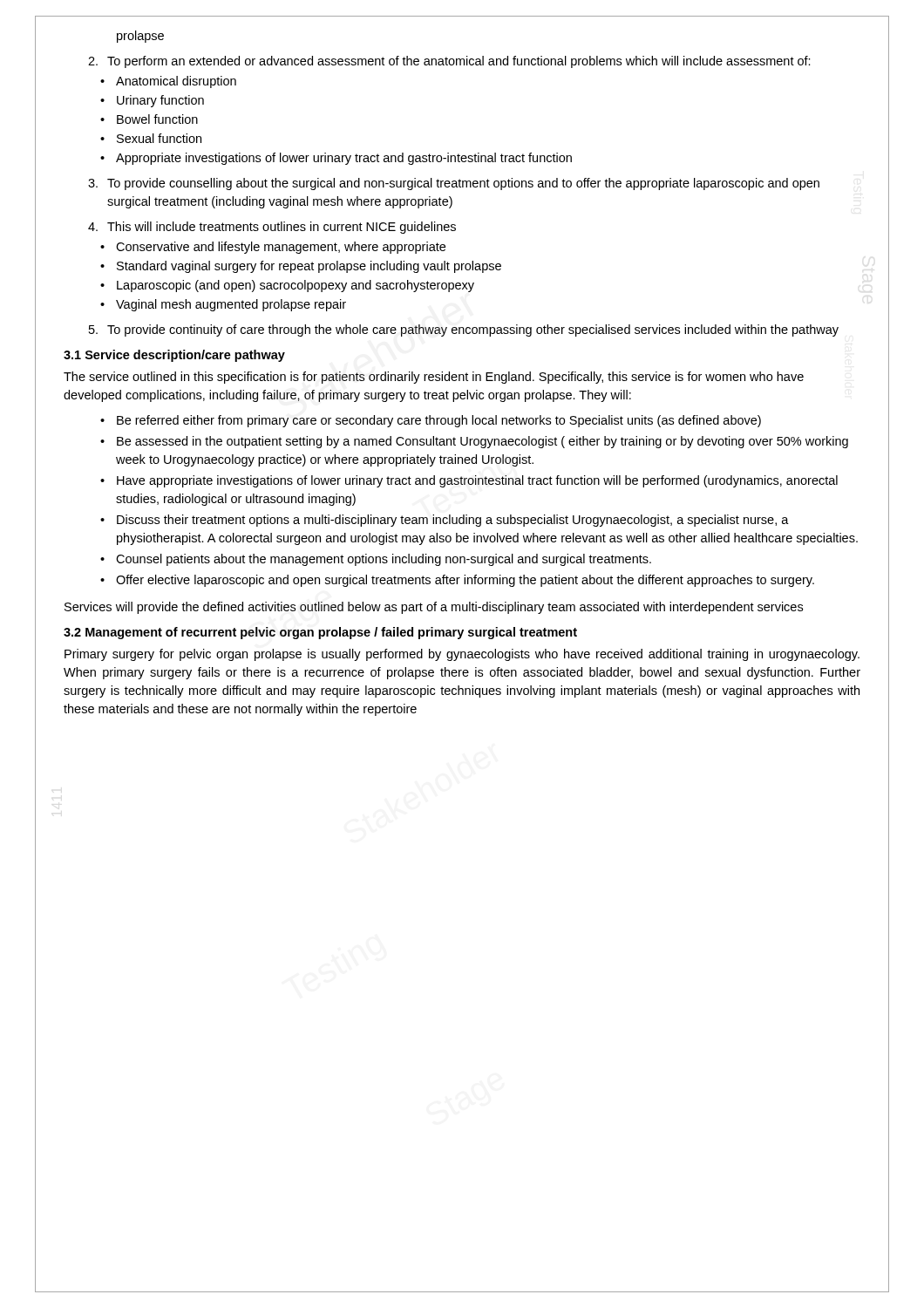Locate the list item that reads "• Urinary function"
The image size is (924, 1308).
(152, 101)
